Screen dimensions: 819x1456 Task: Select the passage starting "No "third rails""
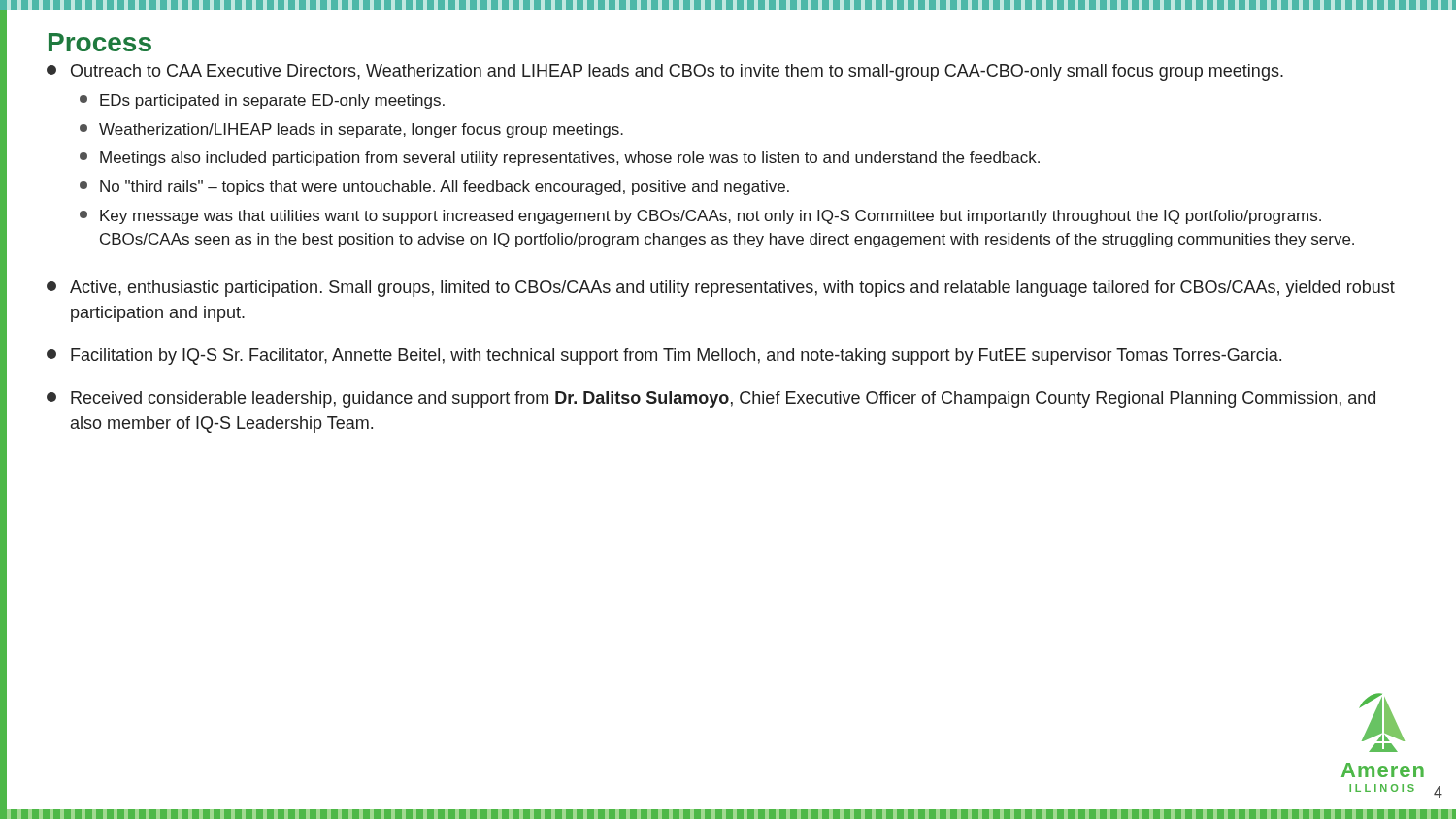point(435,188)
